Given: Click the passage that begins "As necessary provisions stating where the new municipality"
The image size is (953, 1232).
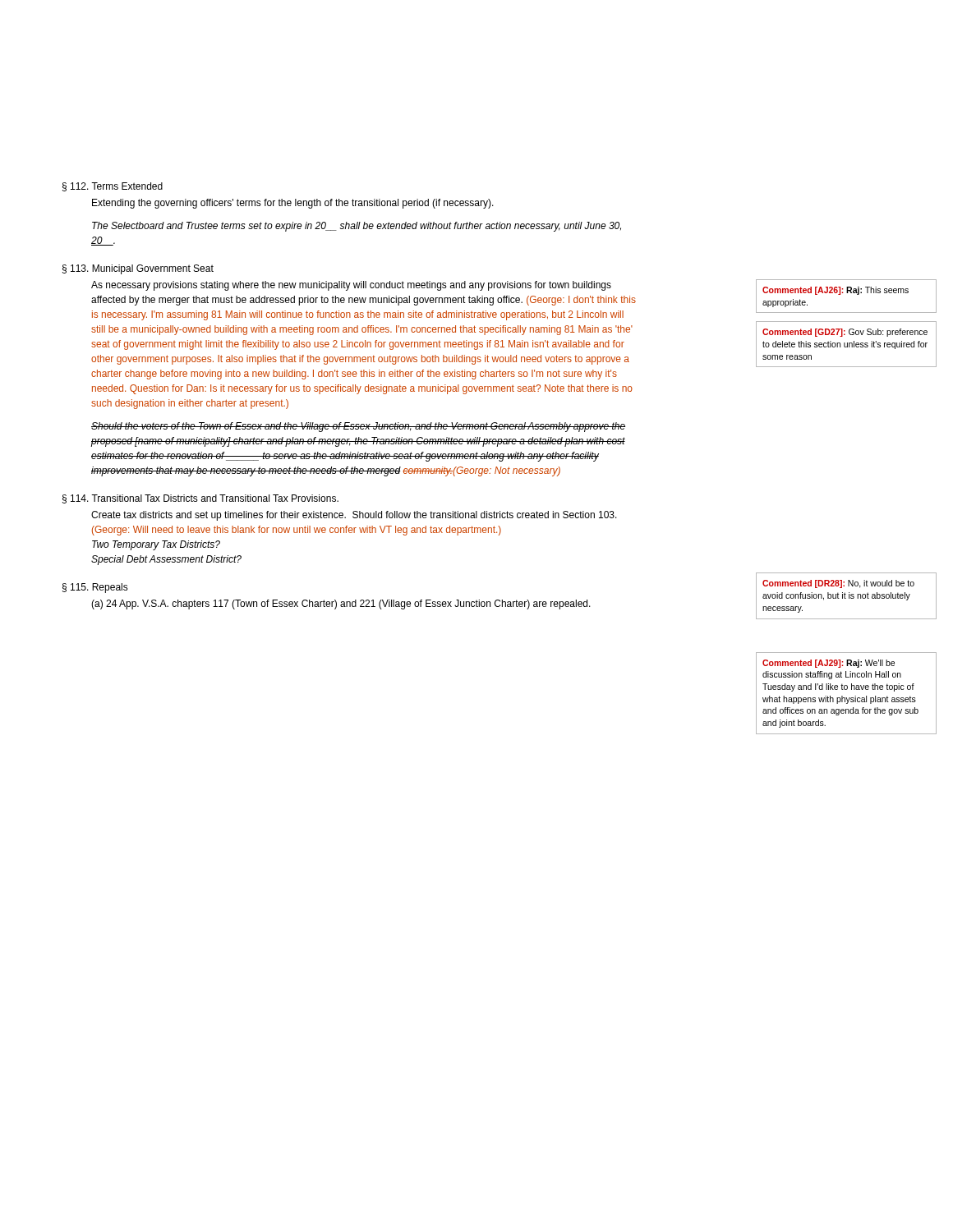Looking at the screenshot, I should pos(363,344).
